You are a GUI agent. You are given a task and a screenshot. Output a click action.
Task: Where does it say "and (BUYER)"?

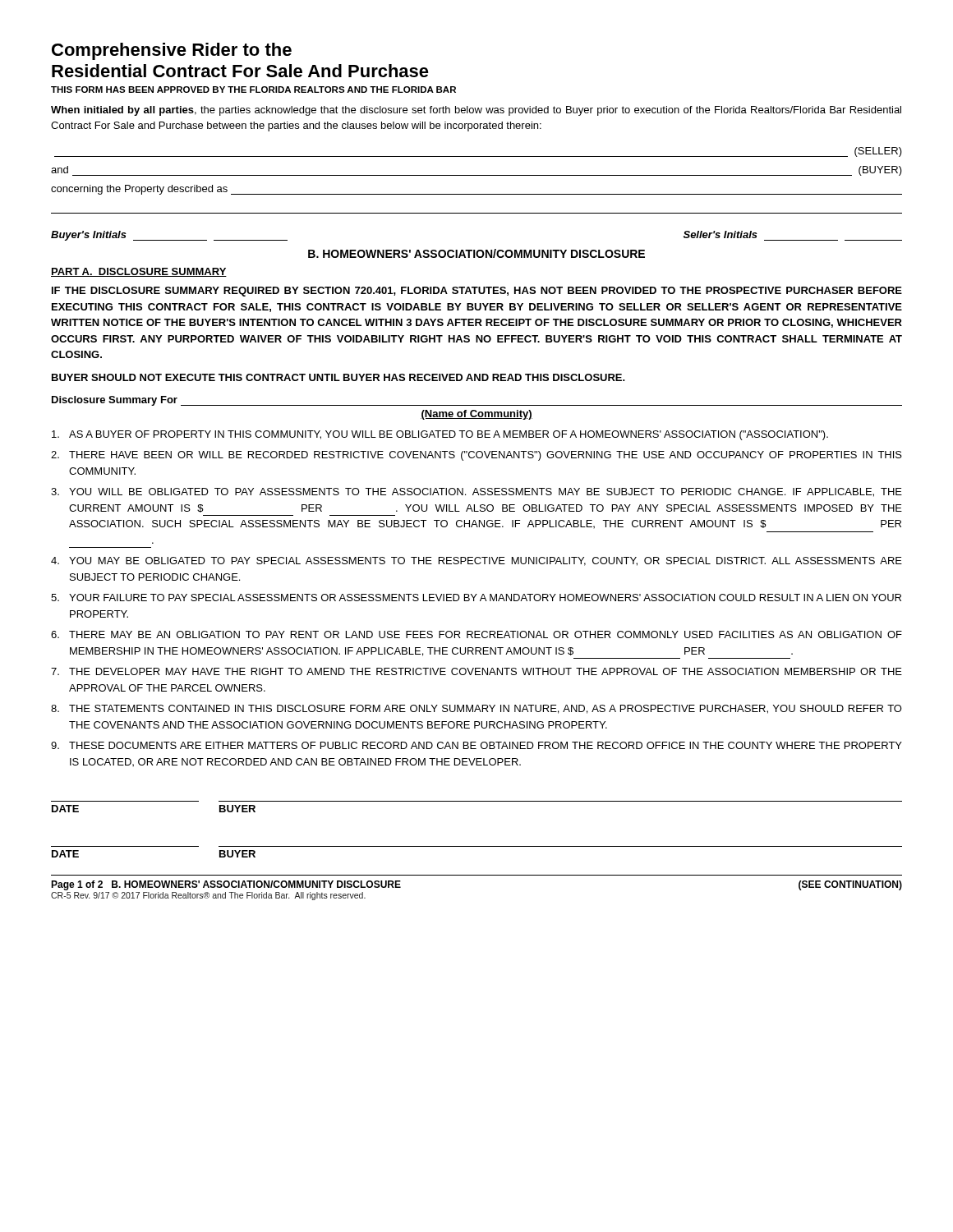point(476,168)
